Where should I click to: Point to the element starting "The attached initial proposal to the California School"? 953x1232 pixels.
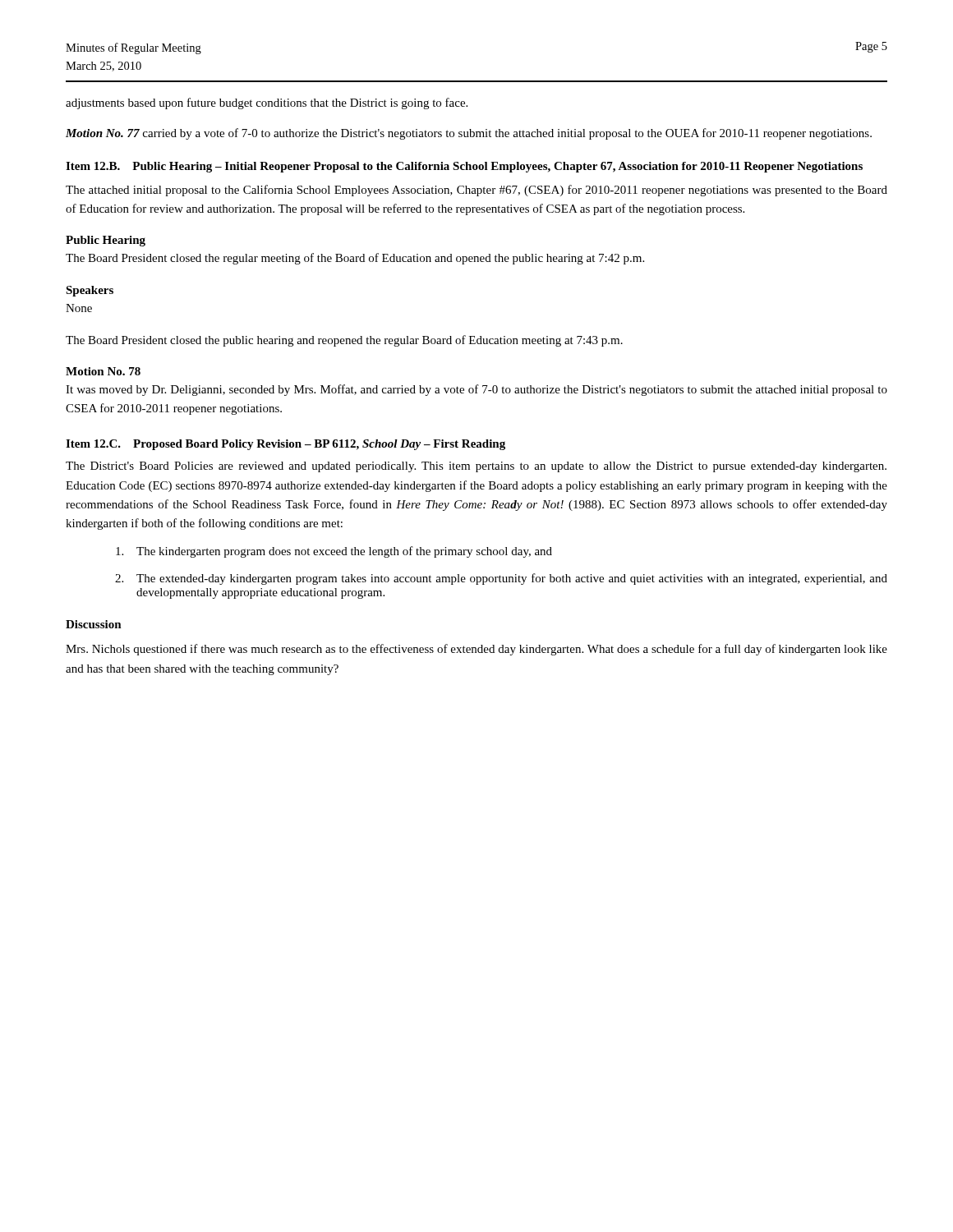[x=476, y=199]
